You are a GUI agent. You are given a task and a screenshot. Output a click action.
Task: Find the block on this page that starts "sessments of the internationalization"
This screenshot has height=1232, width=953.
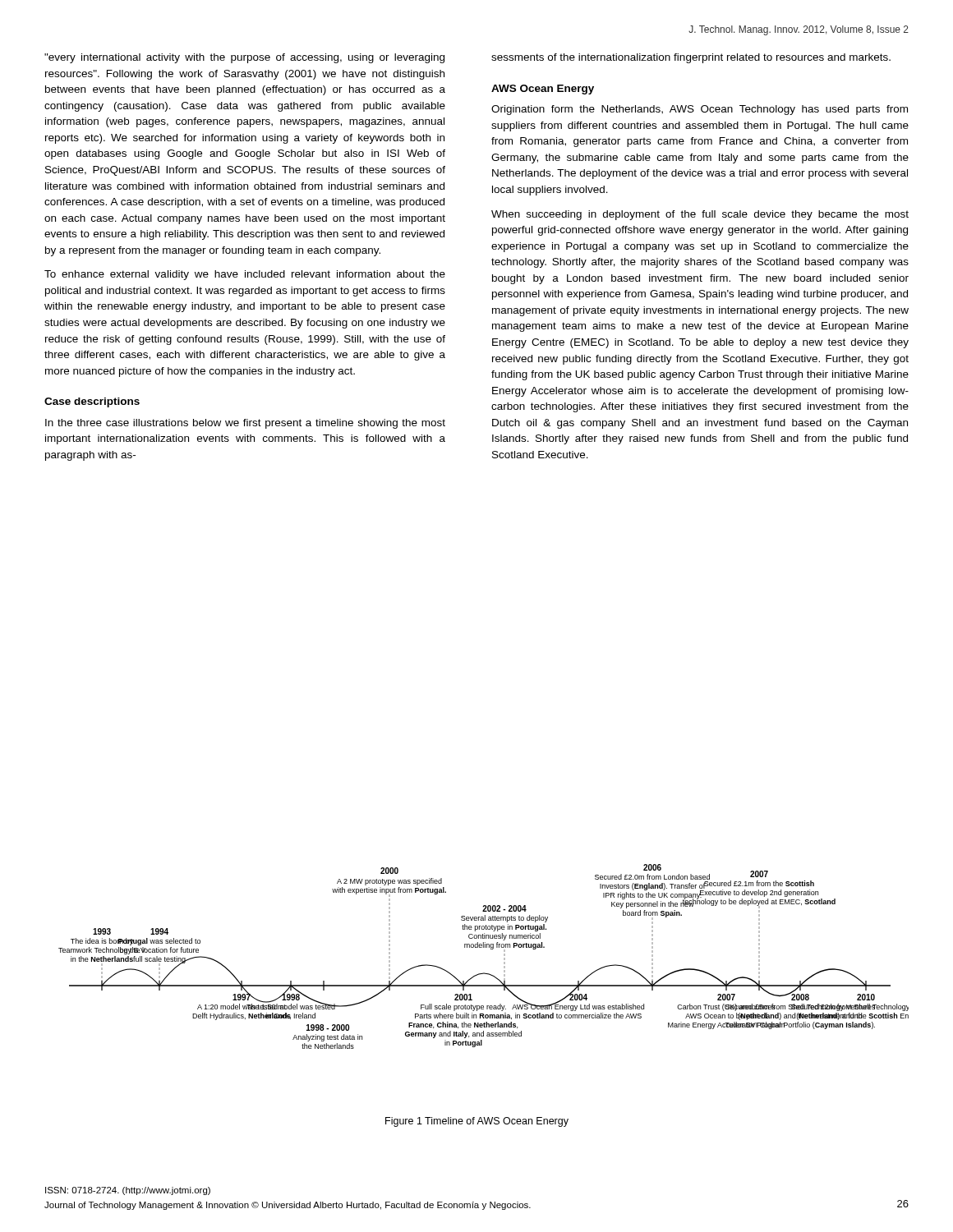pyautogui.click(x=700, y=256)
